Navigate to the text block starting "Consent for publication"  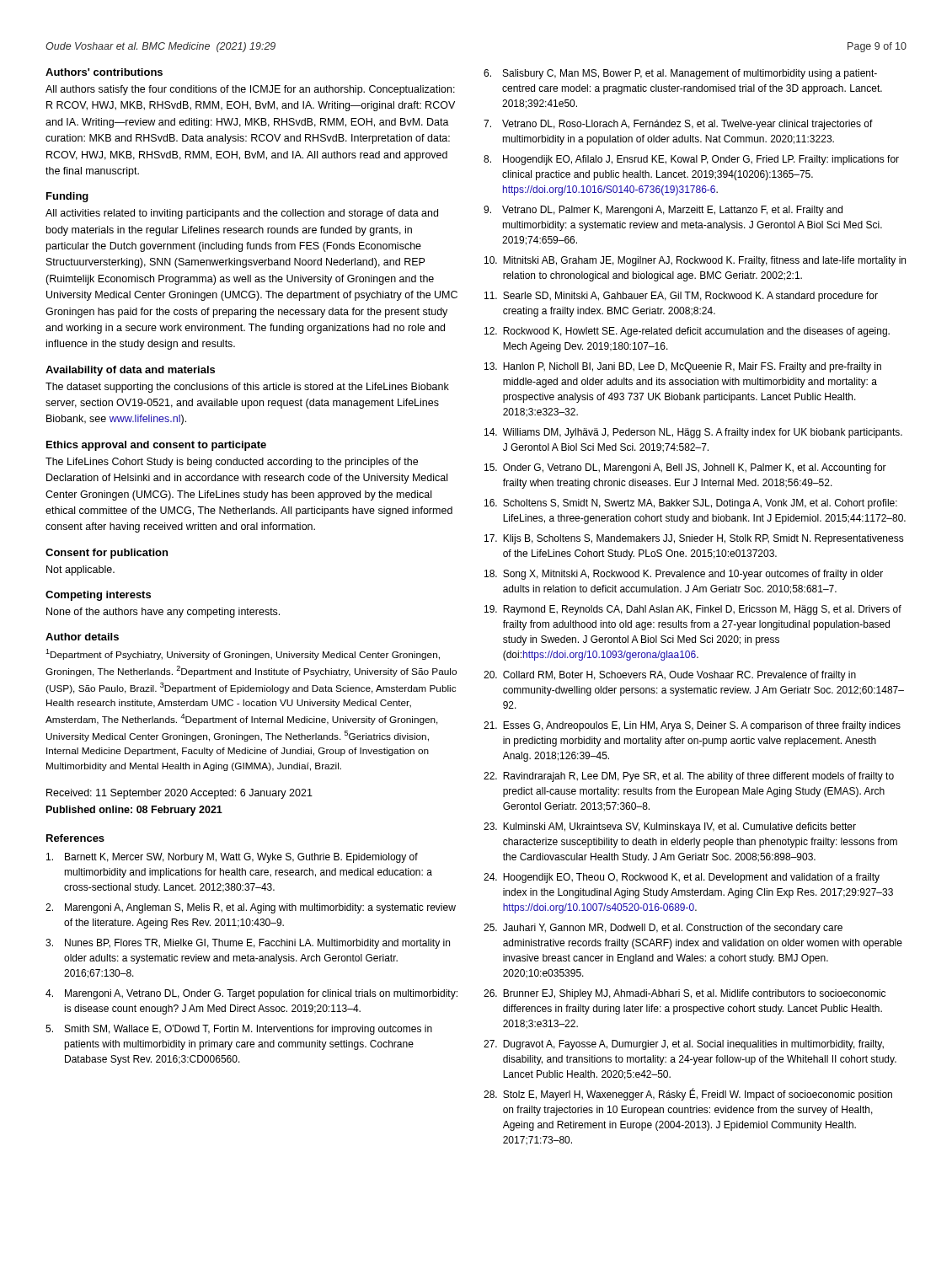click(107, 552)
